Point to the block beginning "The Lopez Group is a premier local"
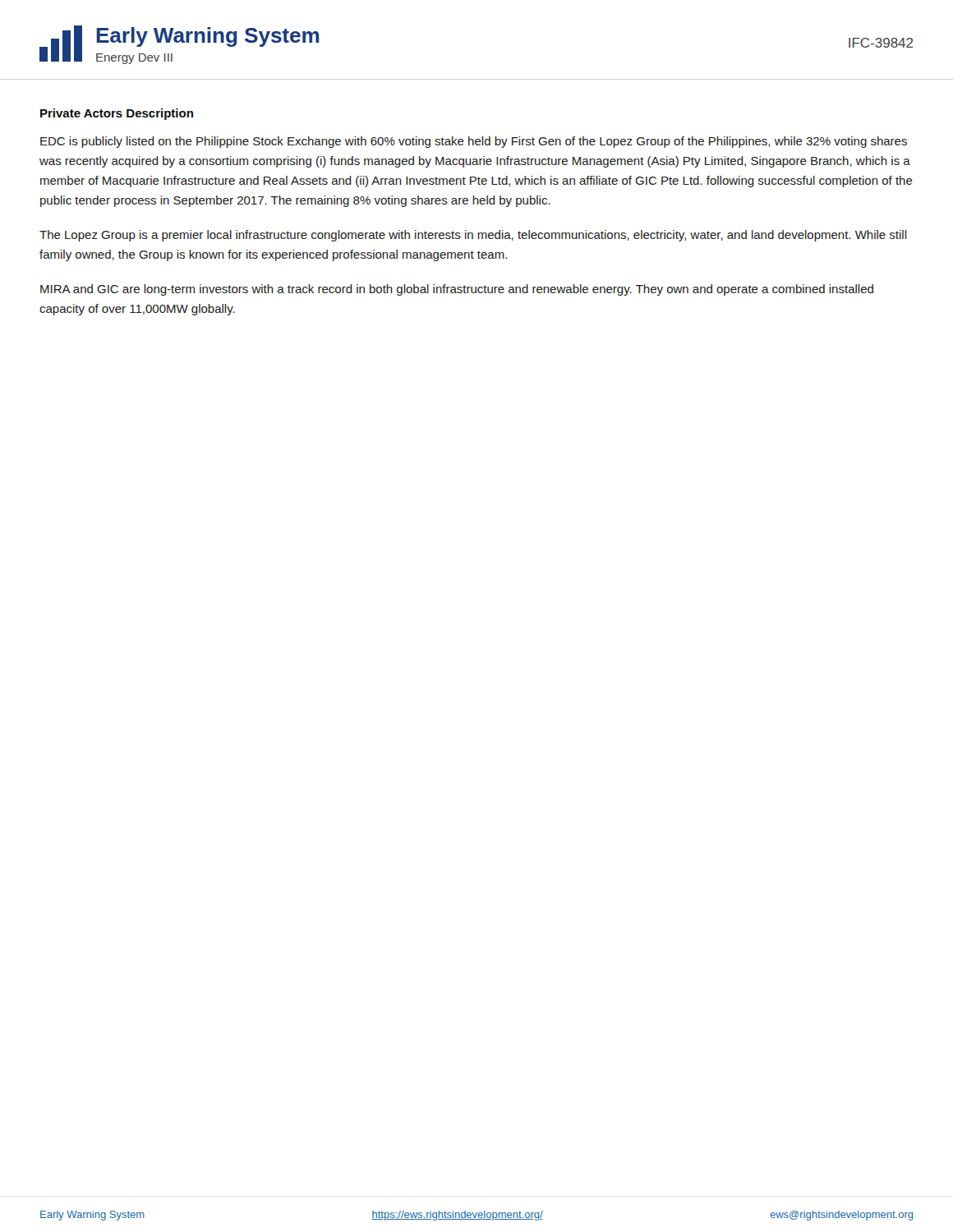The height and width of the screenshot is (1232, 953). coord(473,244)
